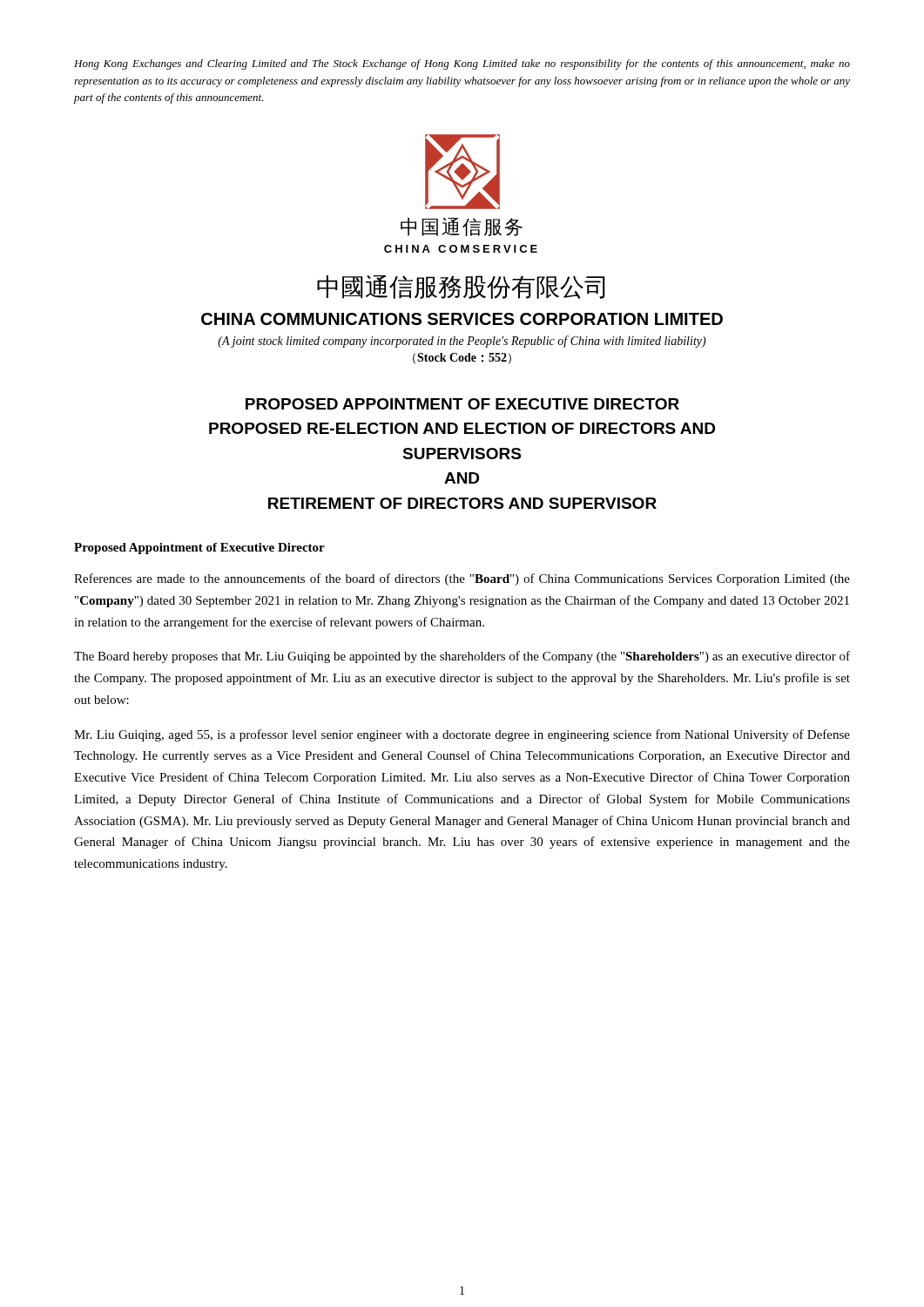The height and width of the screenshot is (1307, 924).
Task: Point to the block beginning "The Board hereby proposes that Mr. Liu"
Action: coord(462,678)
